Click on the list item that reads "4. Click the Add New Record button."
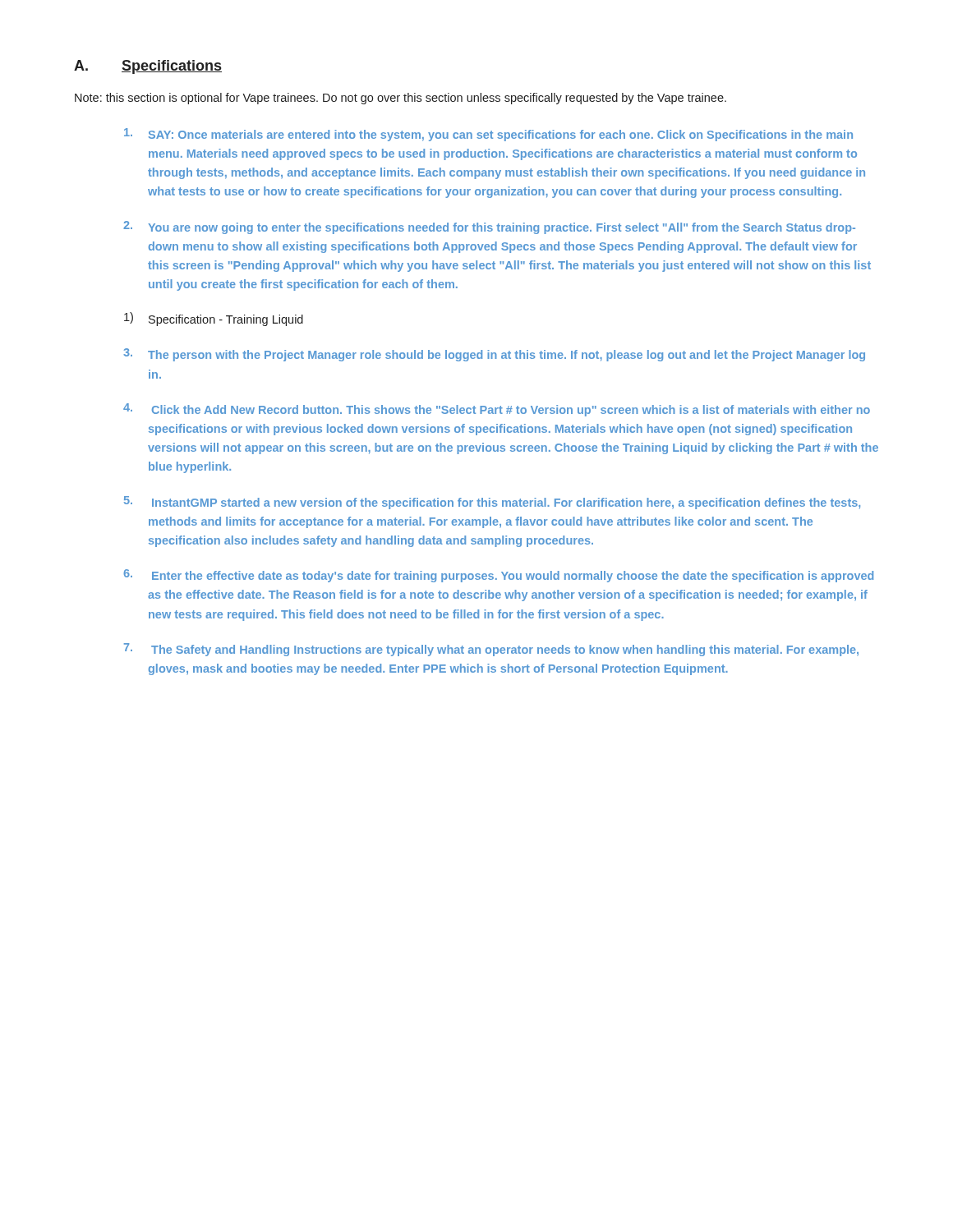The width and height of the screenshot is (953, 1232). [x=501, y=439]
